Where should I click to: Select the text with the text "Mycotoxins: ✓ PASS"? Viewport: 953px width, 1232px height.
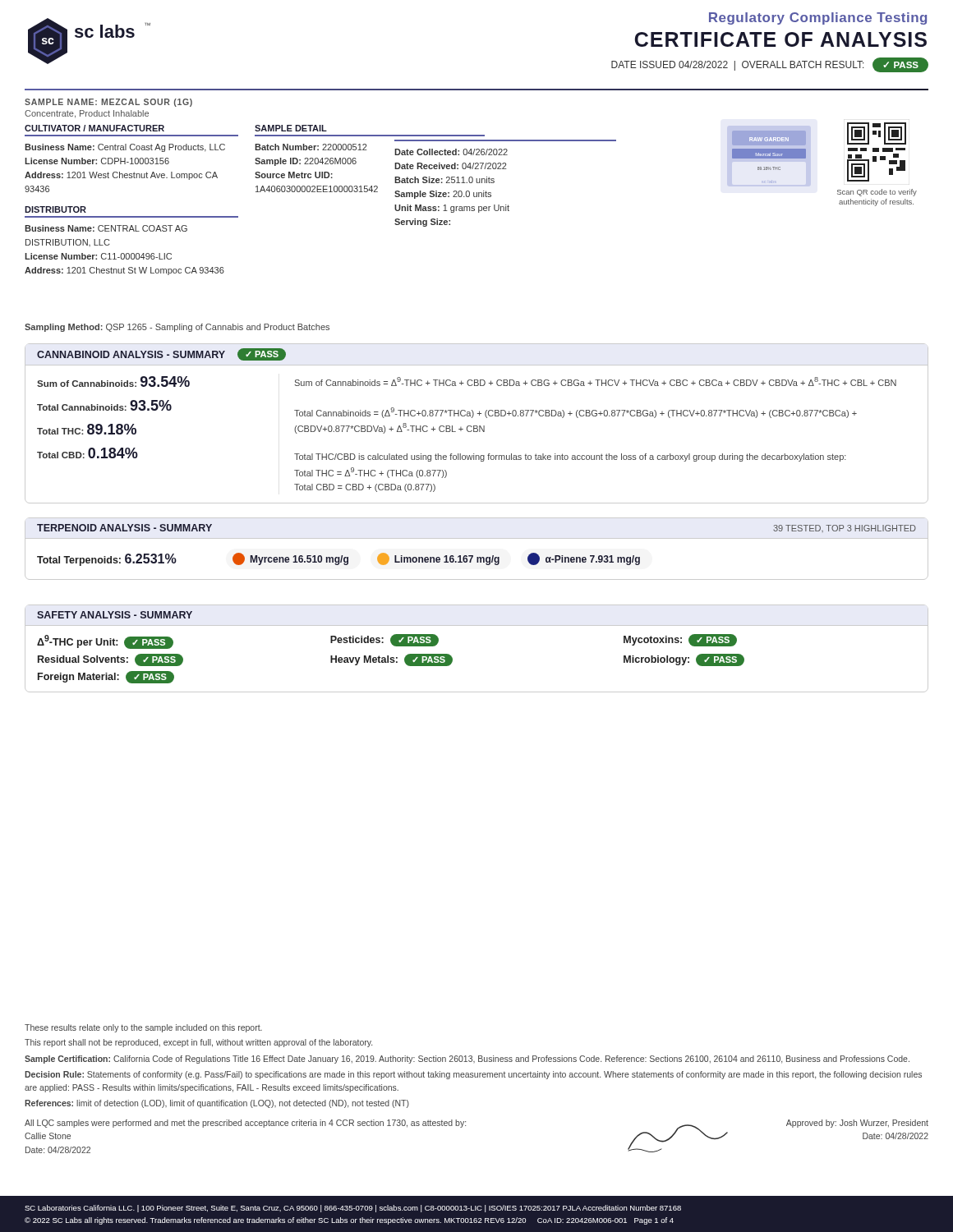pyautogui.click(x=680, y=640)
